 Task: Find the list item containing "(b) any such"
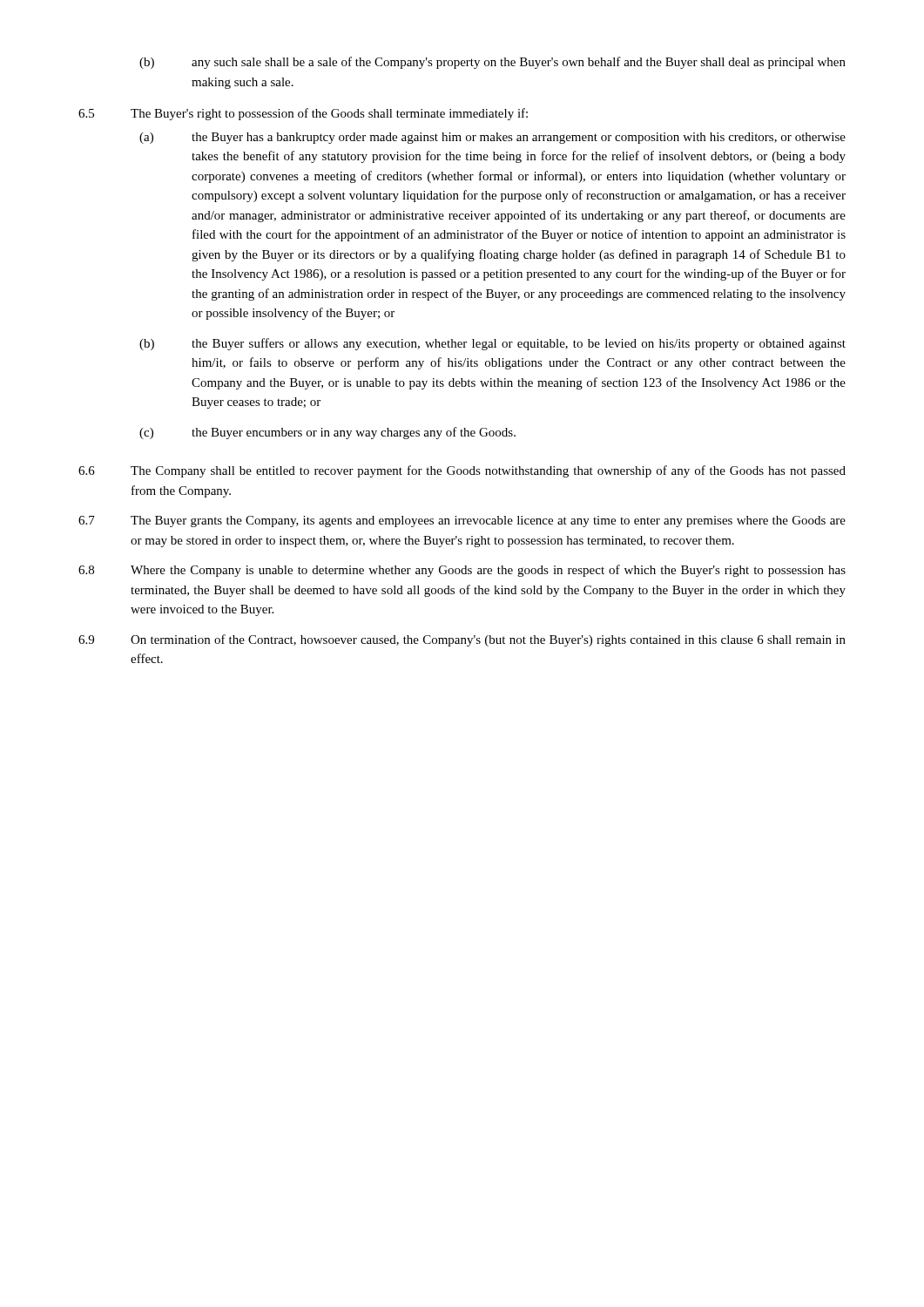pos(462,72)
